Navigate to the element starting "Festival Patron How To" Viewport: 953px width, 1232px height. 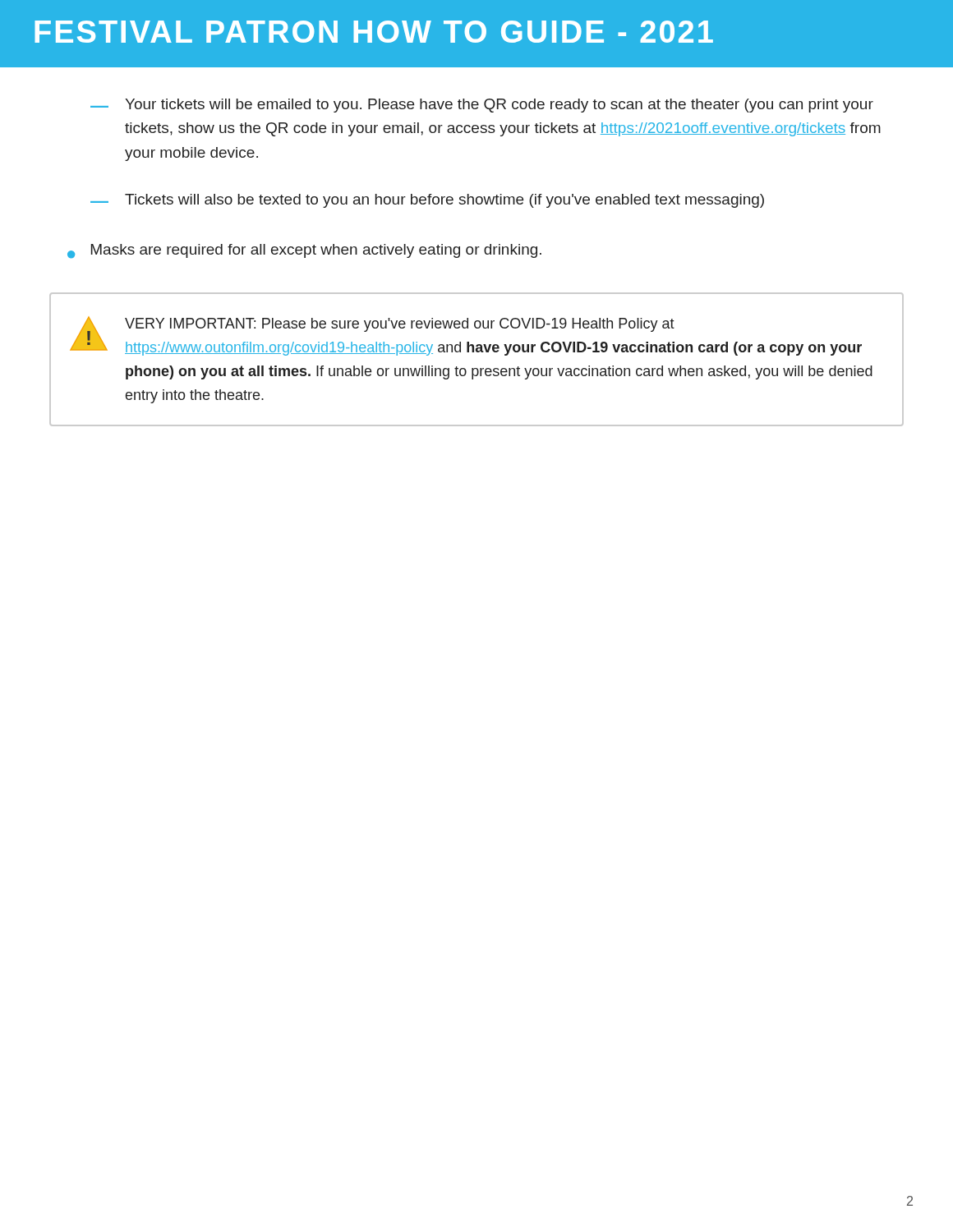pos(476,34)
